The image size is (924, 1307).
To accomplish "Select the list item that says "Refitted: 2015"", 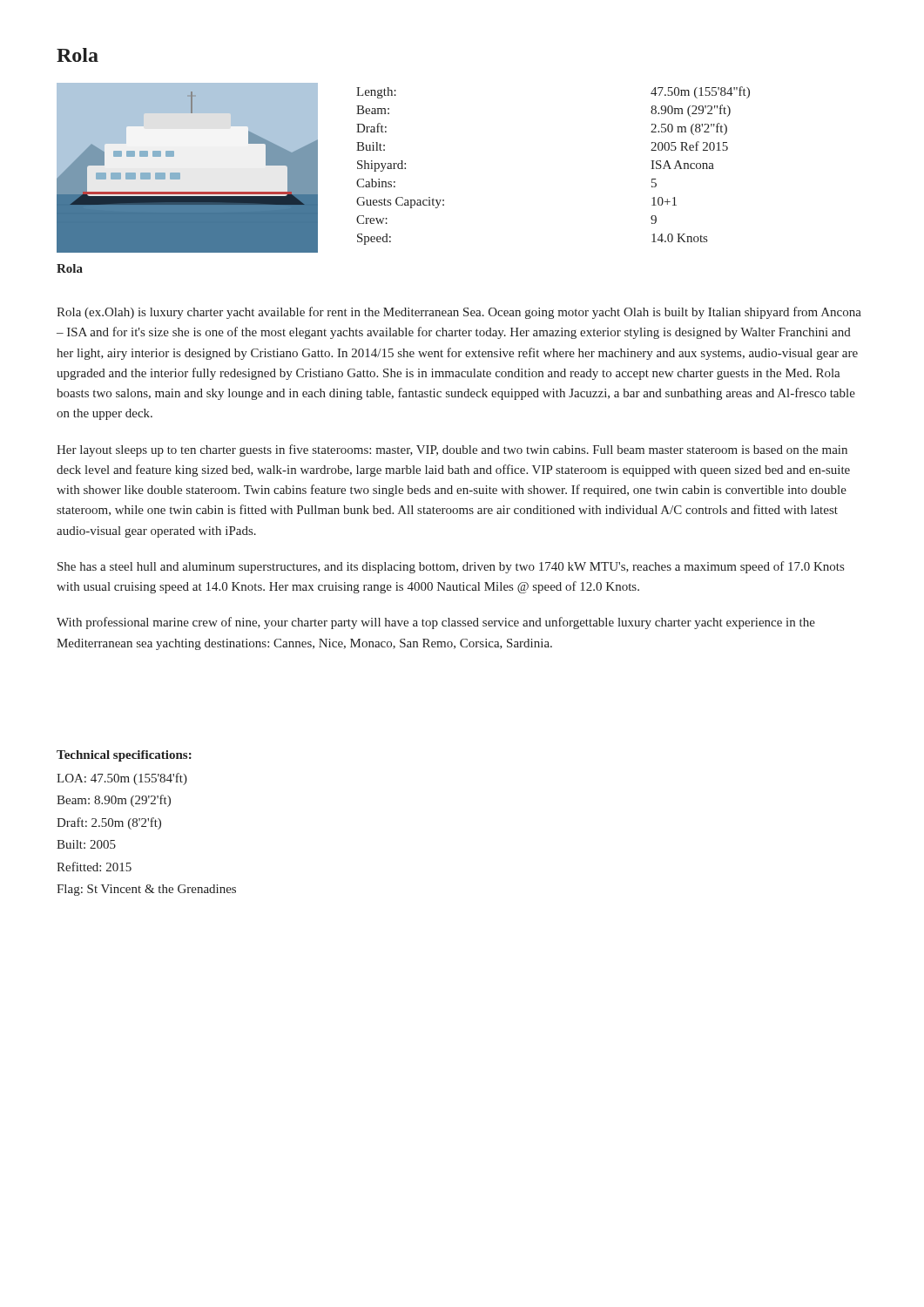I will click(x=94, y=867).
